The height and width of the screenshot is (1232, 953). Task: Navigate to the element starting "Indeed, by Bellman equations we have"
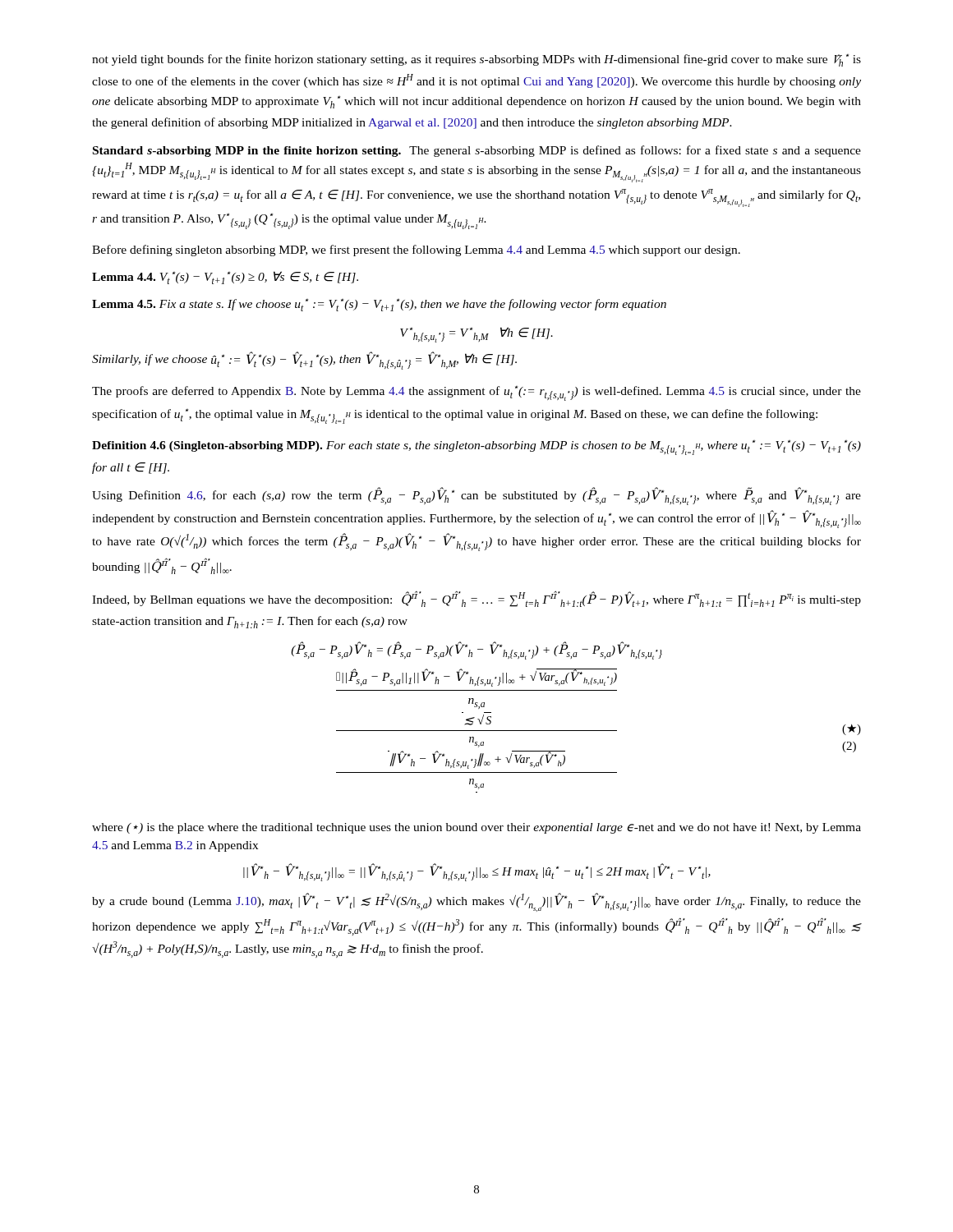click(x=476, y=610)
